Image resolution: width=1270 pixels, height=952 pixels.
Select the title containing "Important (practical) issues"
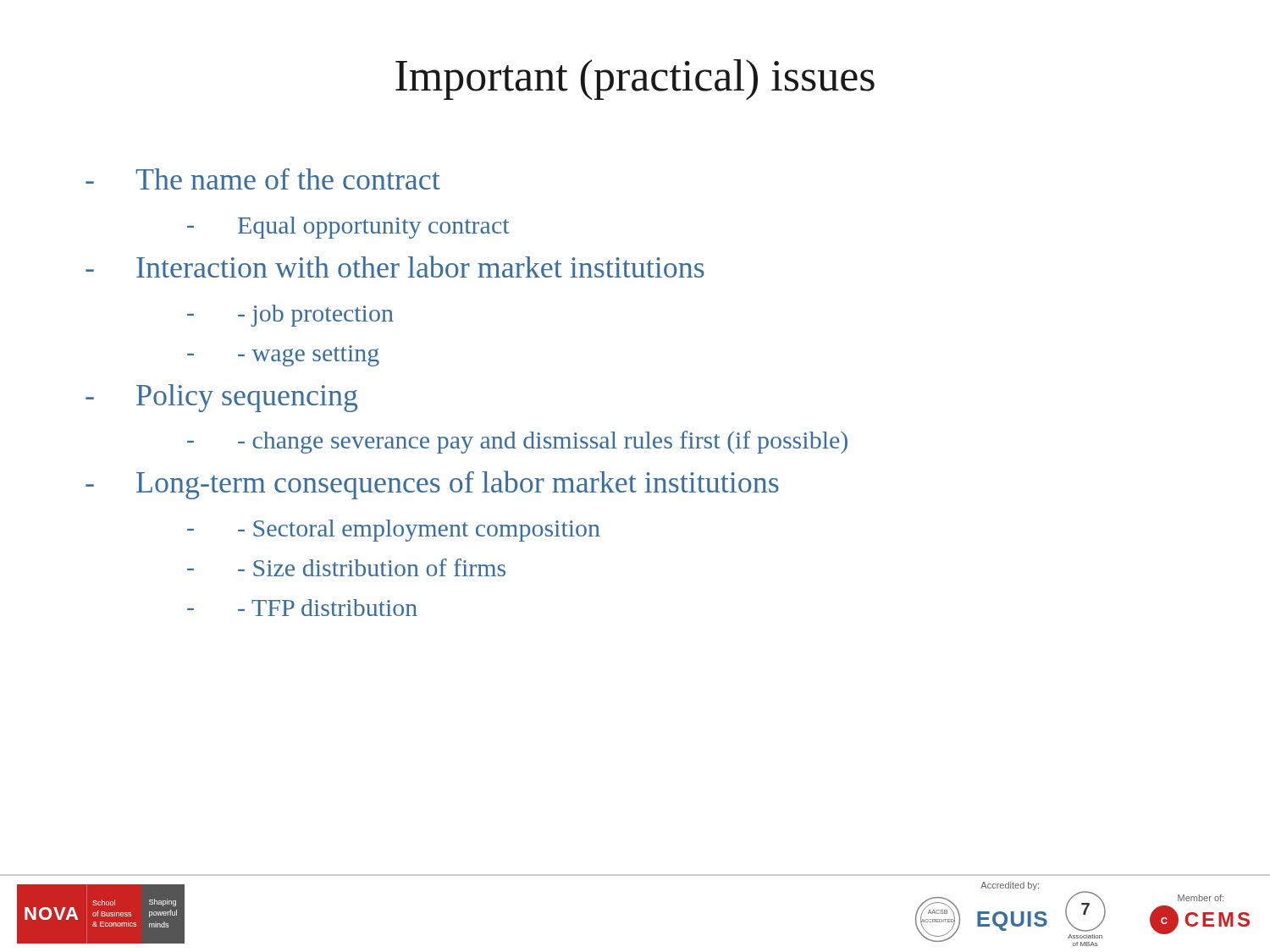pos(635,76)
